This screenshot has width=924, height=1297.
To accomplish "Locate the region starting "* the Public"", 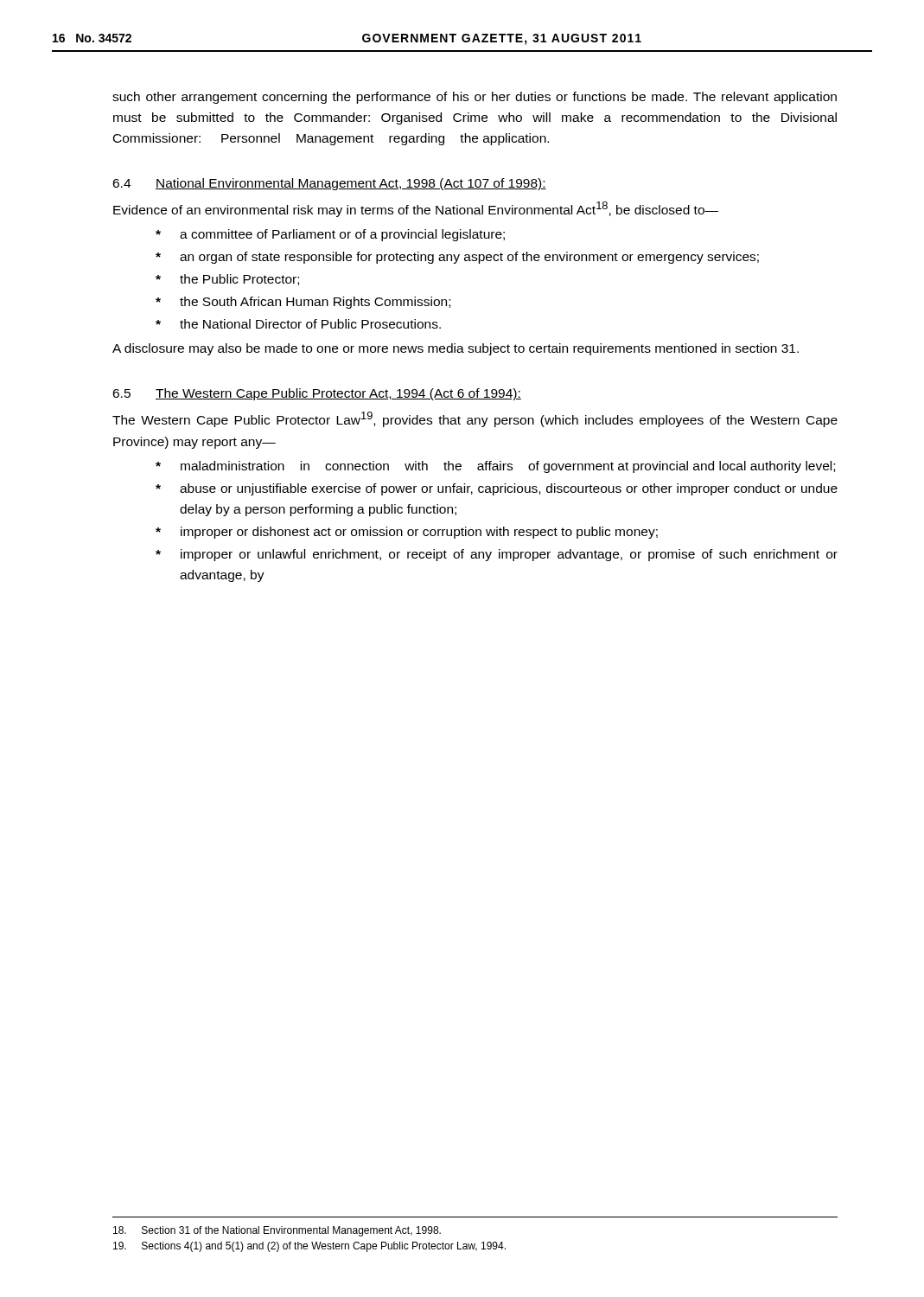I will click(x=227, y=280).
